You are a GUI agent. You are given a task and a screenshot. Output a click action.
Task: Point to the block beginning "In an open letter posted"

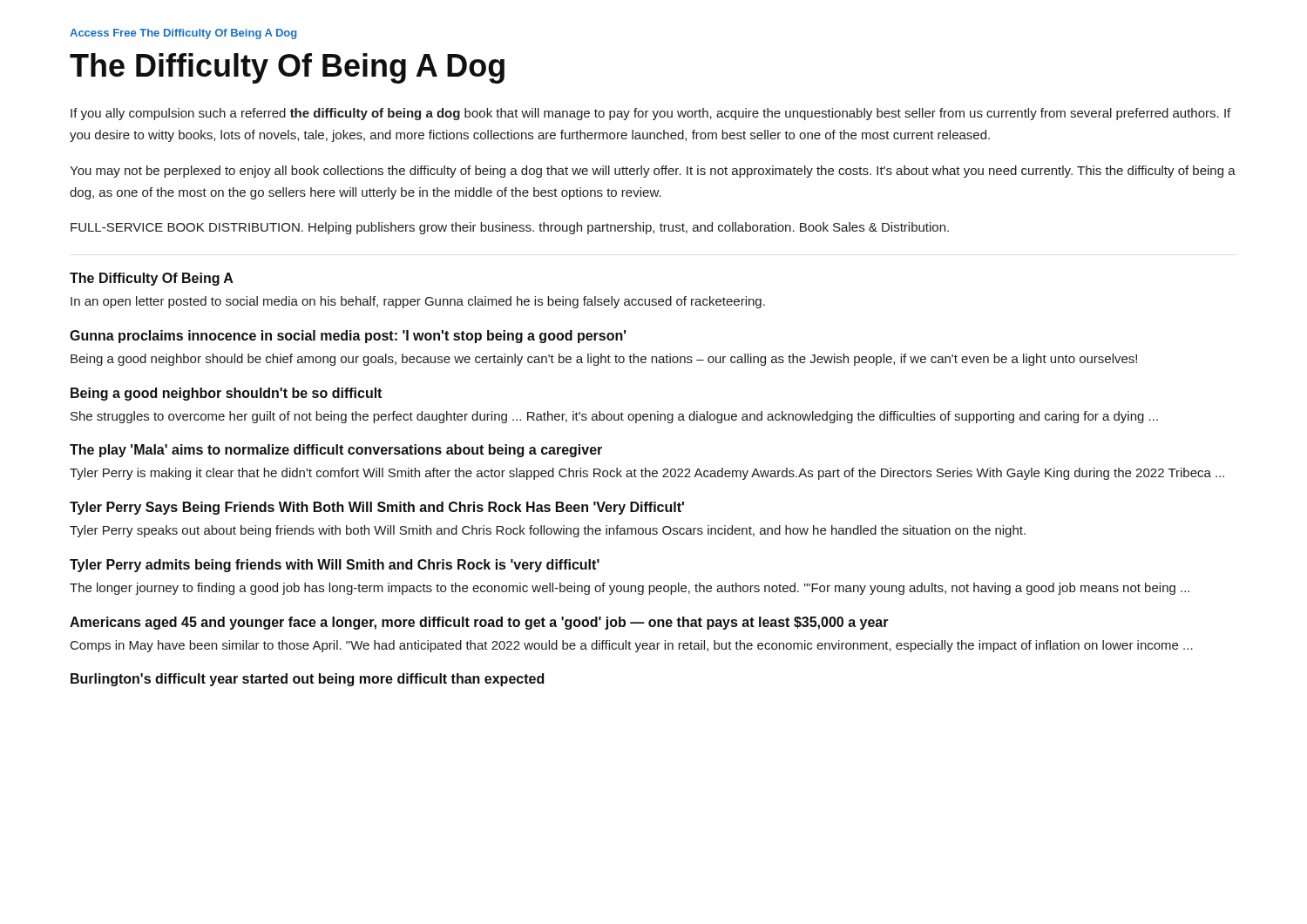[418, 301]
